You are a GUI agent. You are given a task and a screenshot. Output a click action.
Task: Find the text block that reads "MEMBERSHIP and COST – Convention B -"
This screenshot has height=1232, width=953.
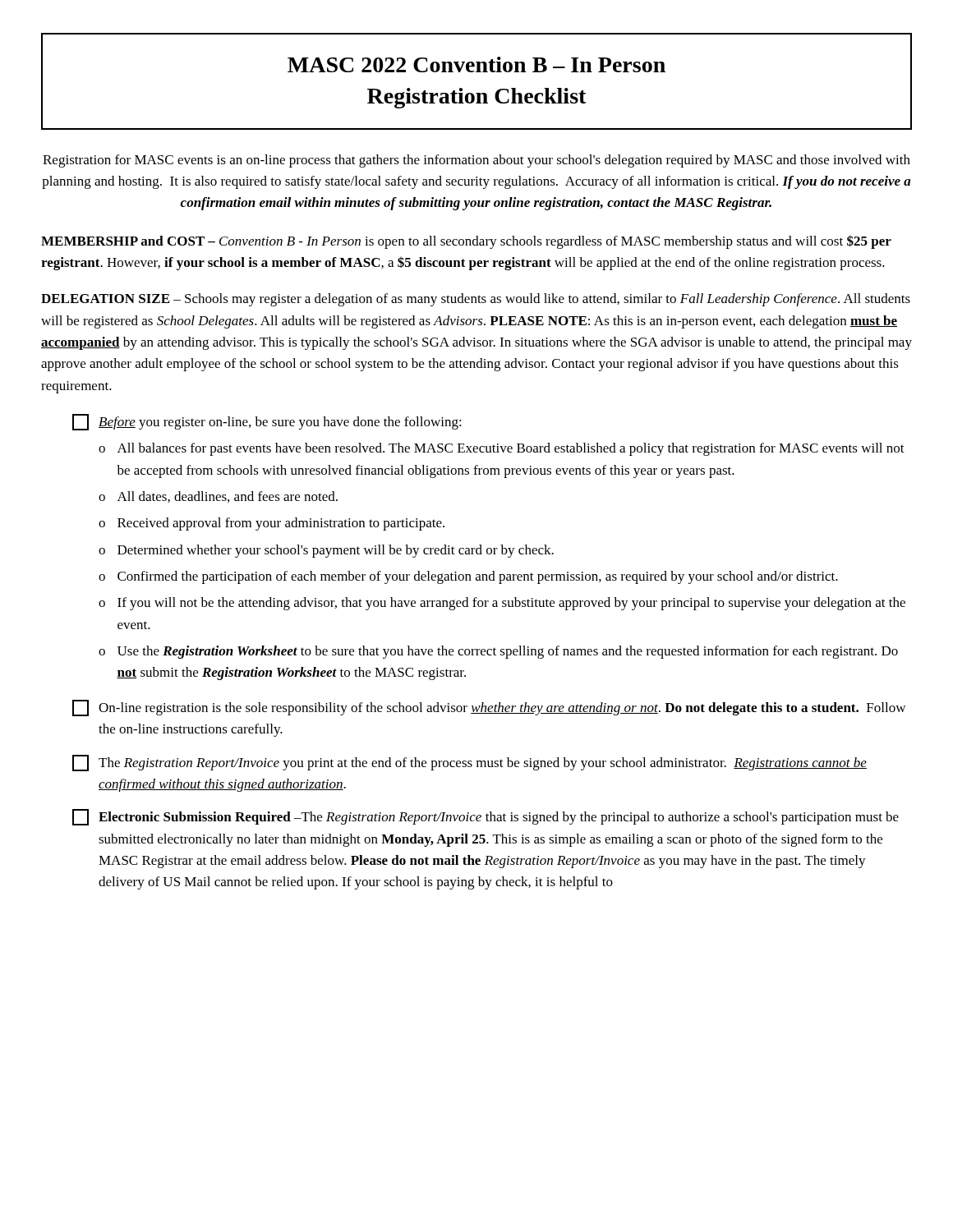coord(466,252)
